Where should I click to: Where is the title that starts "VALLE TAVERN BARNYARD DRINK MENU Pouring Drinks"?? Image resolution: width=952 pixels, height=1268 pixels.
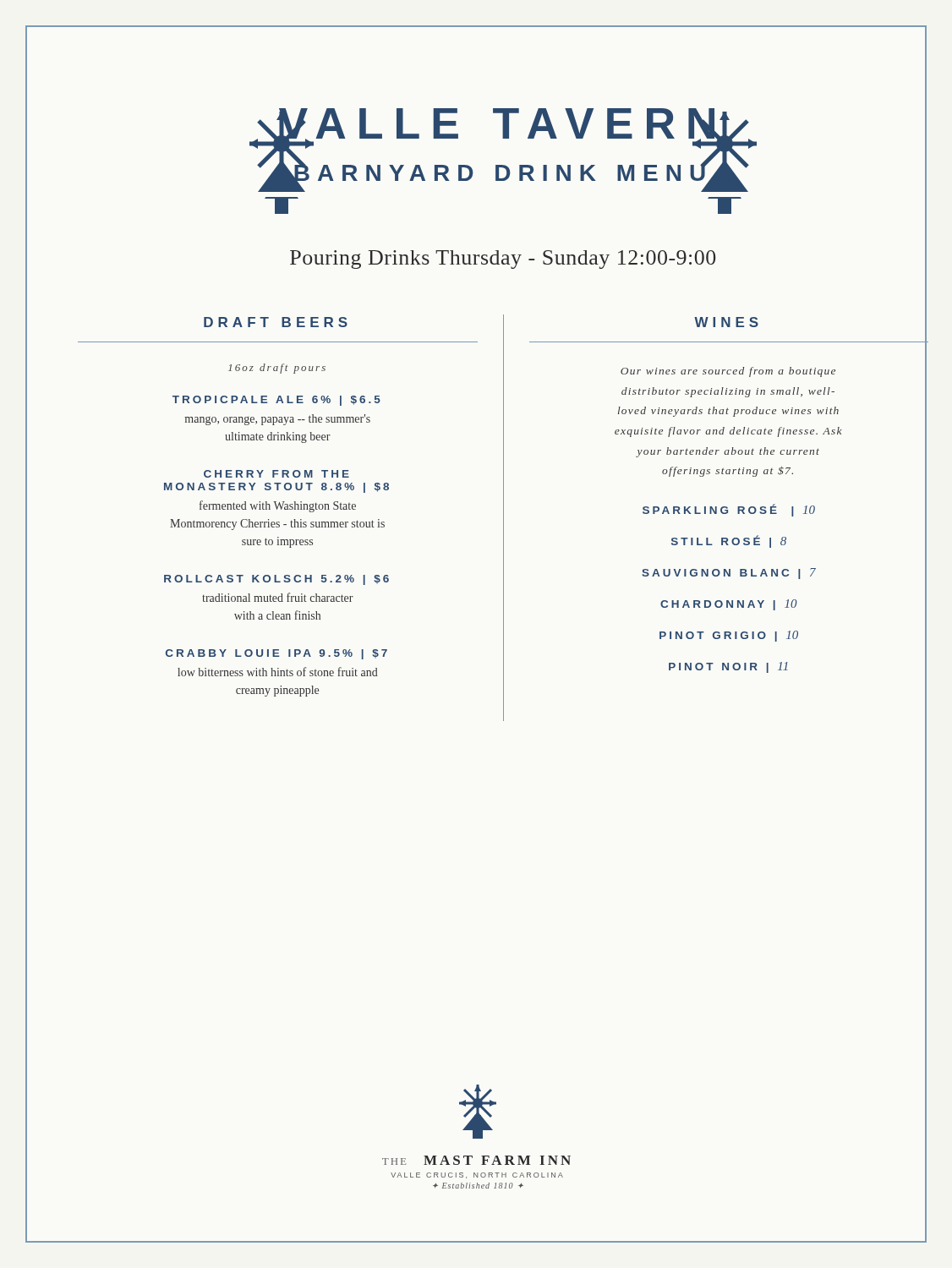[502, 174]
